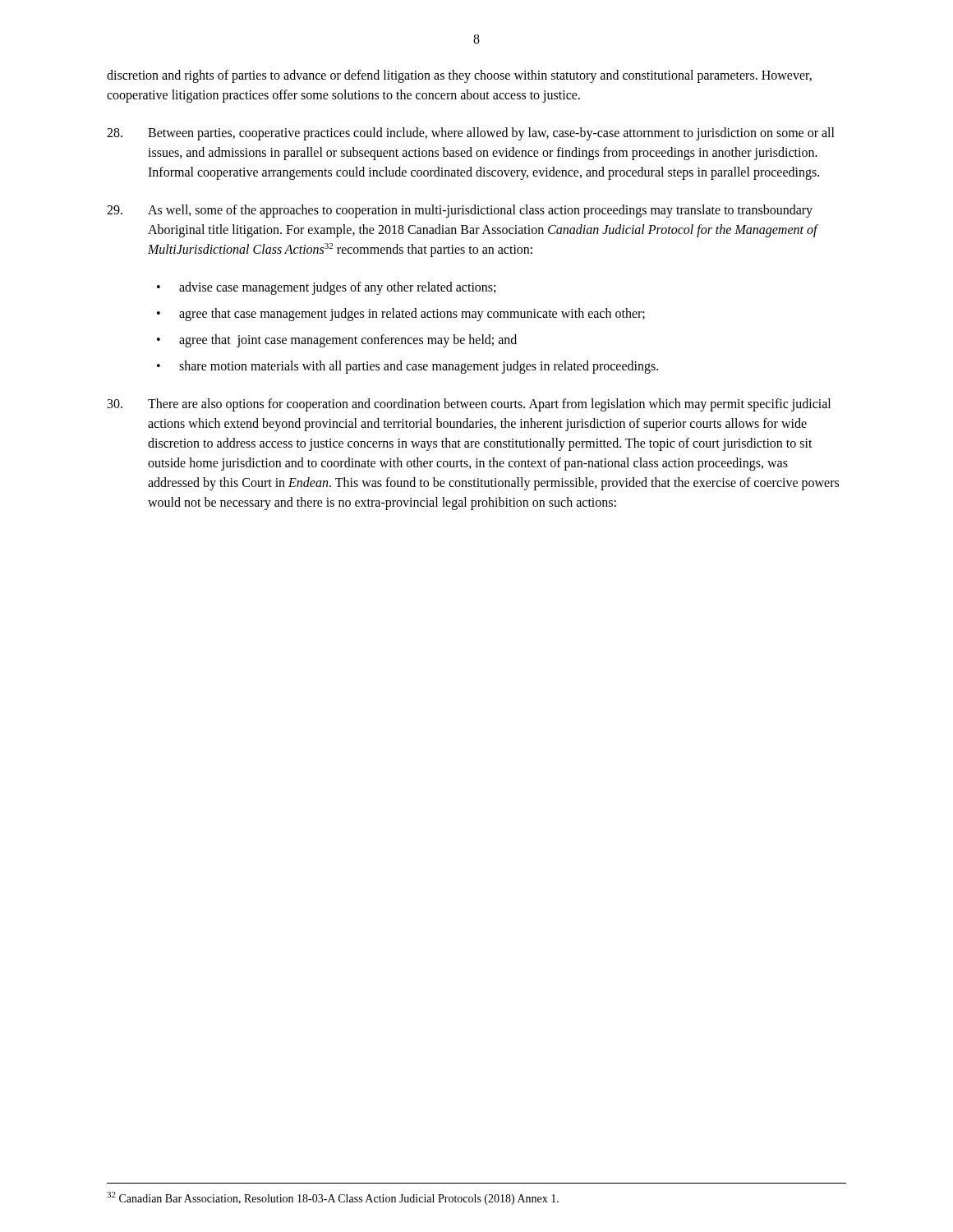Viewport: 953px width, 1232px height.
Task: Point to the text block starting "Between parties, cooperative practices could"
Action: (474, 153)
